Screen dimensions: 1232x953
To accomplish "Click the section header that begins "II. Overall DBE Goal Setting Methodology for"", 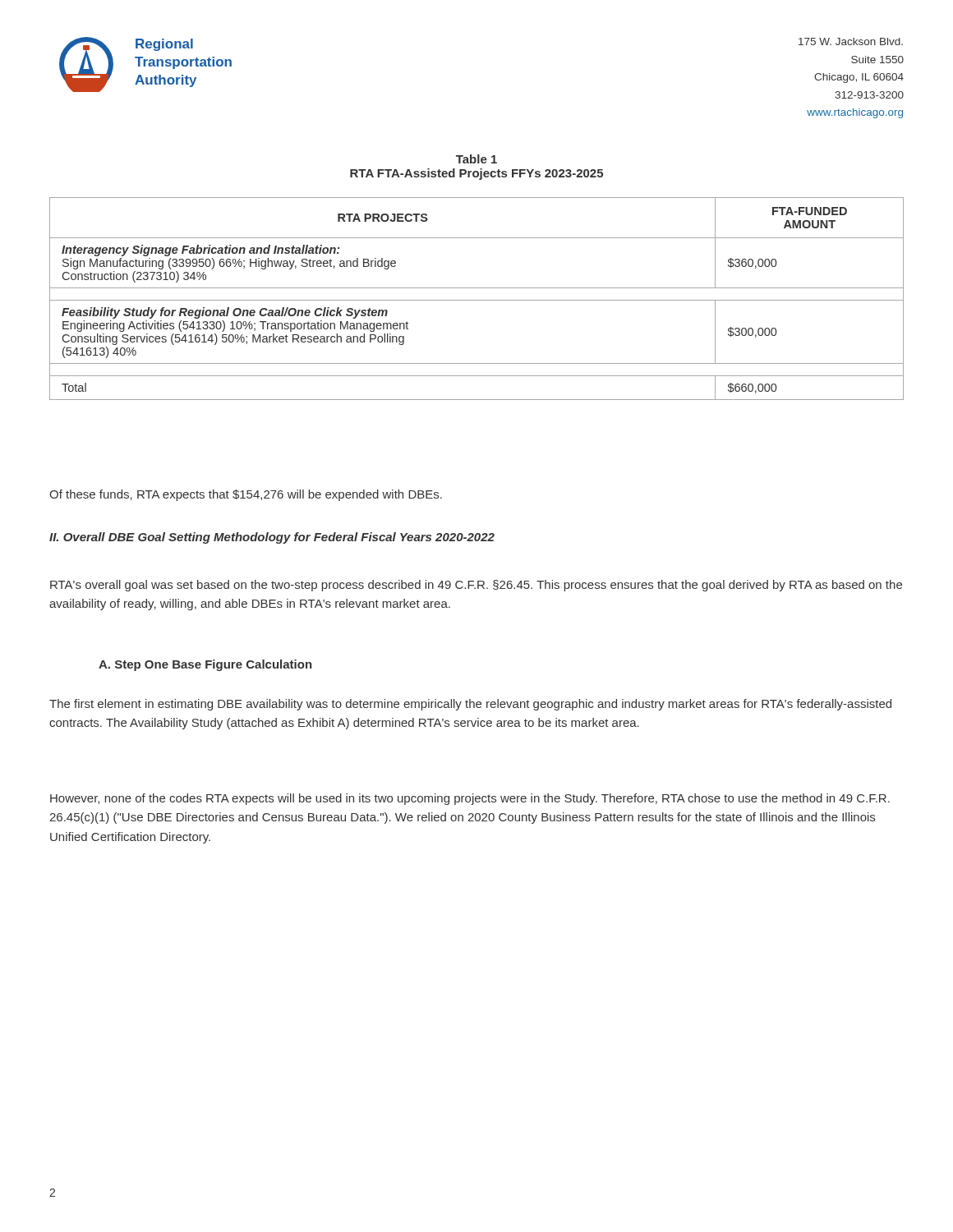I will coord(272,537).
